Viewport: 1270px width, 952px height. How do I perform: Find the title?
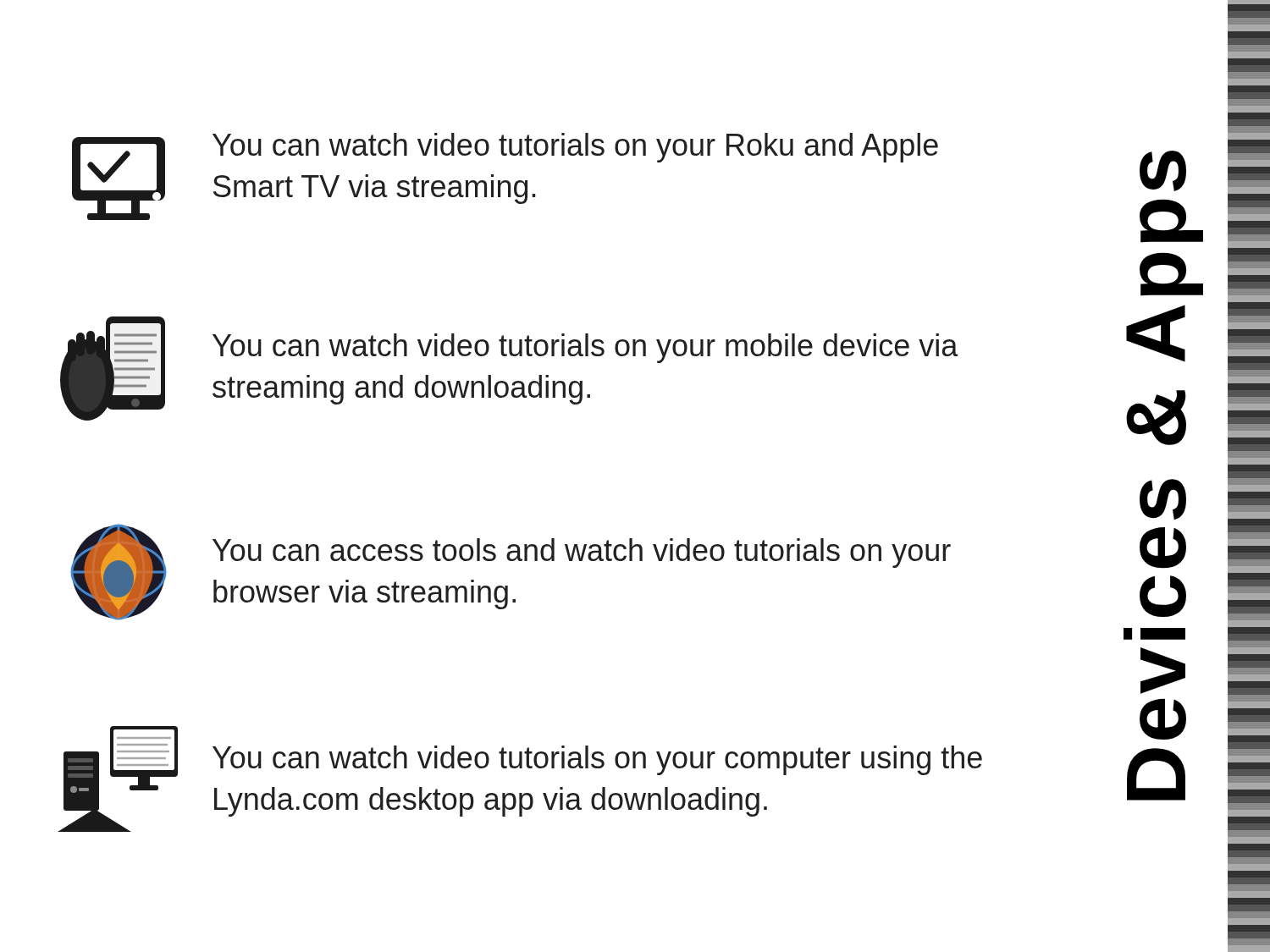coord(1156,476)
